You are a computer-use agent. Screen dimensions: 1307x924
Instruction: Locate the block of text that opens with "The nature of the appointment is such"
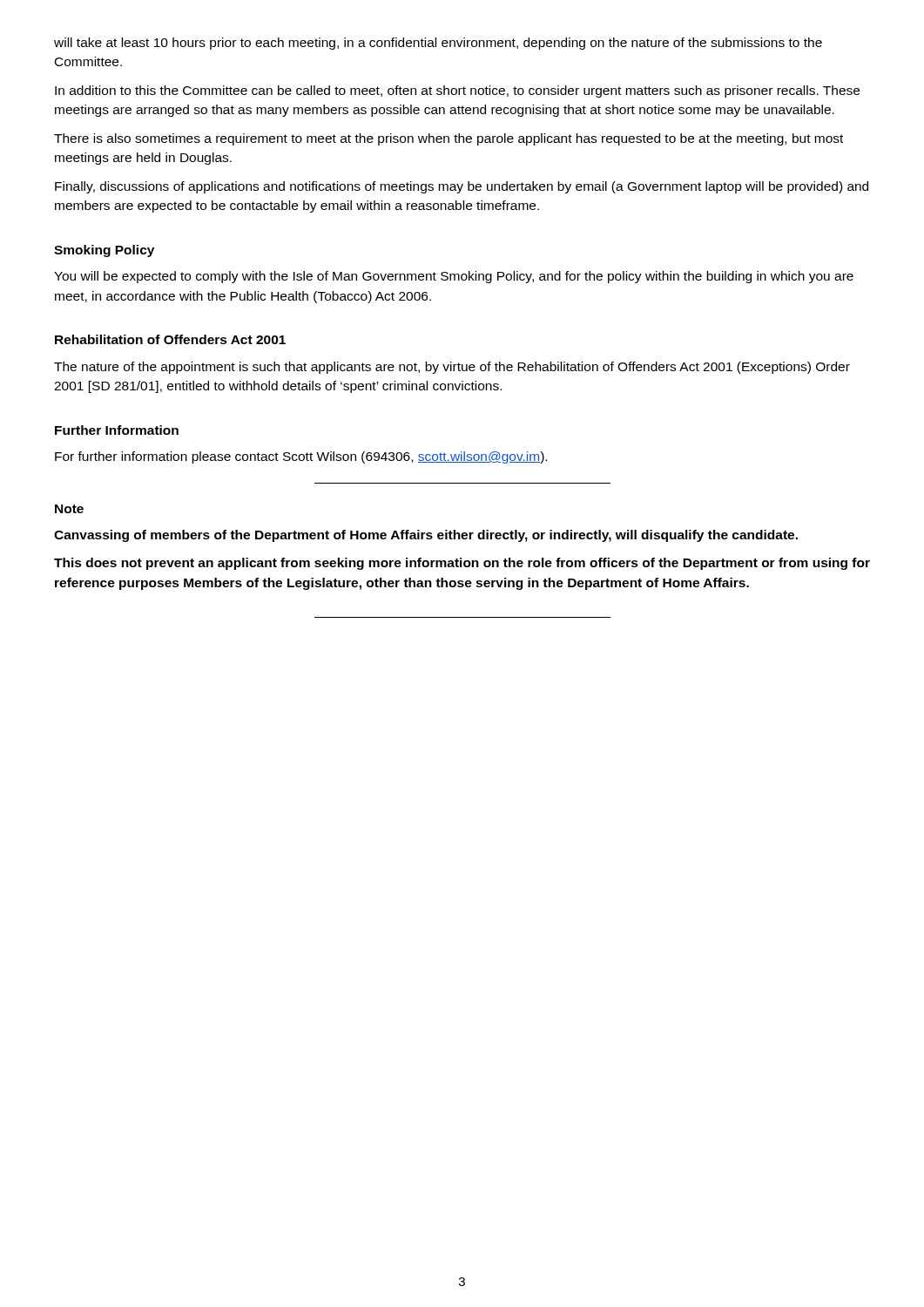[452, 376]
